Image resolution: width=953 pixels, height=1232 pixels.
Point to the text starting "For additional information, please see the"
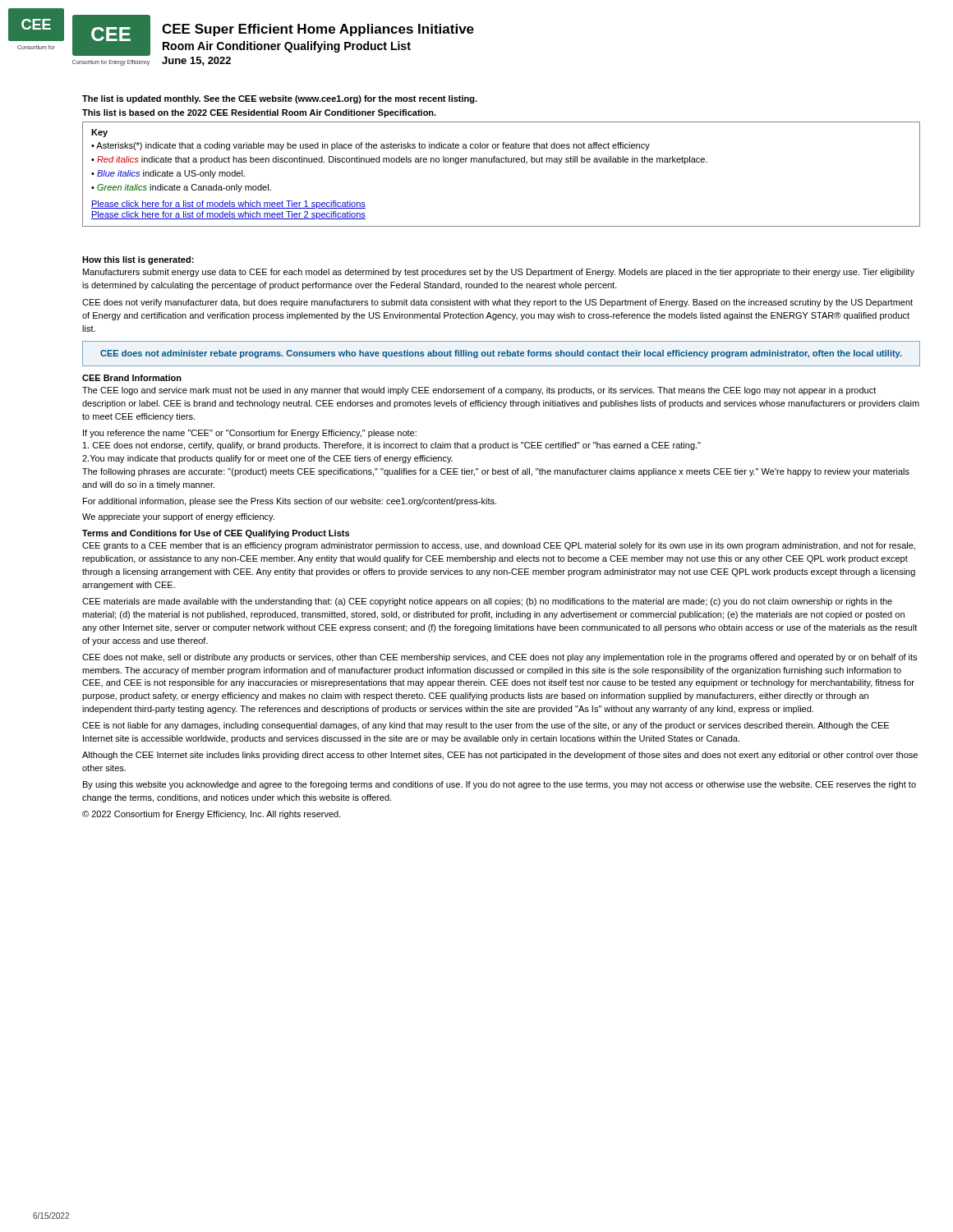501,502
